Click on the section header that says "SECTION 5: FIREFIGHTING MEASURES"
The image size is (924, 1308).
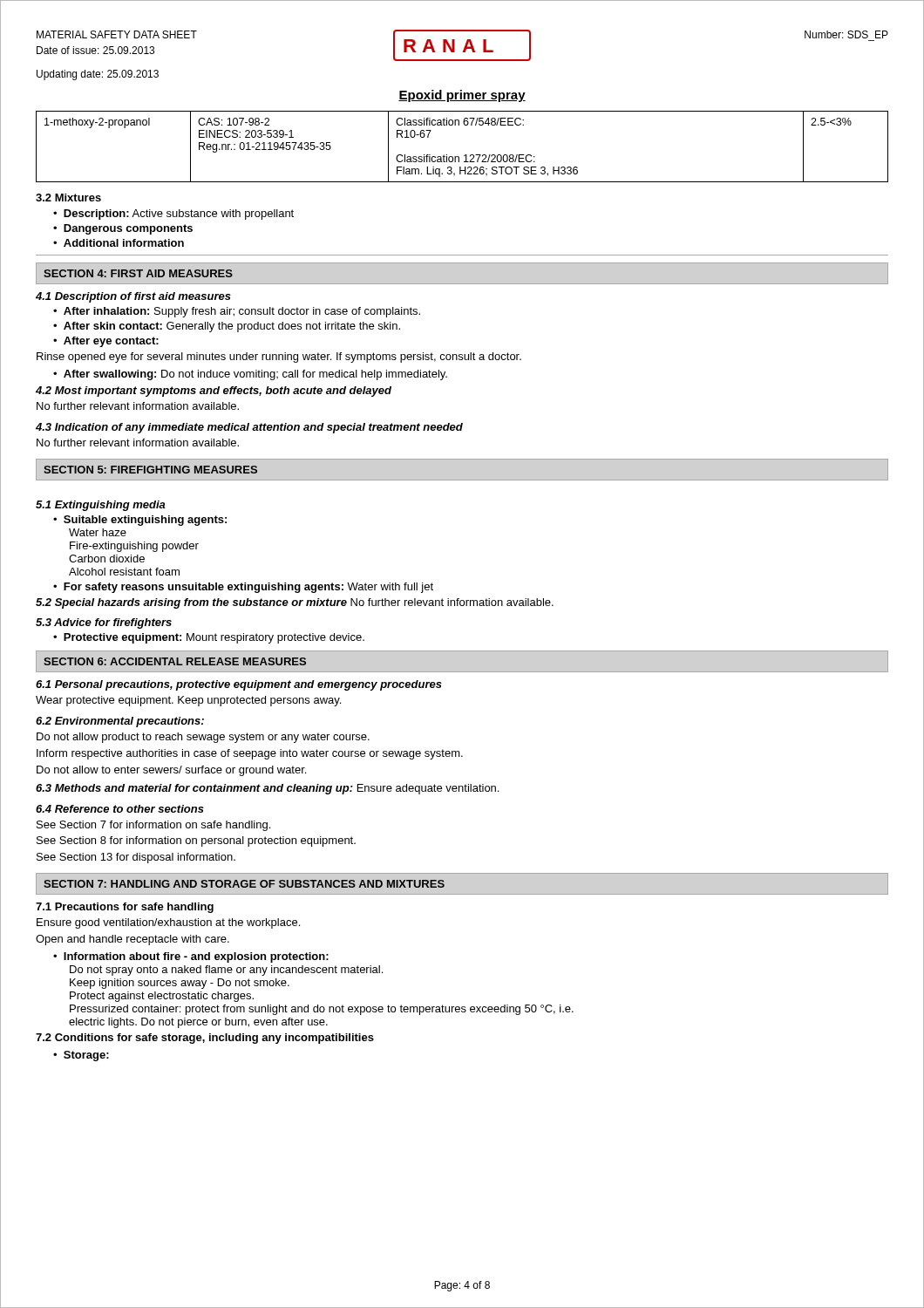[151, 469]
